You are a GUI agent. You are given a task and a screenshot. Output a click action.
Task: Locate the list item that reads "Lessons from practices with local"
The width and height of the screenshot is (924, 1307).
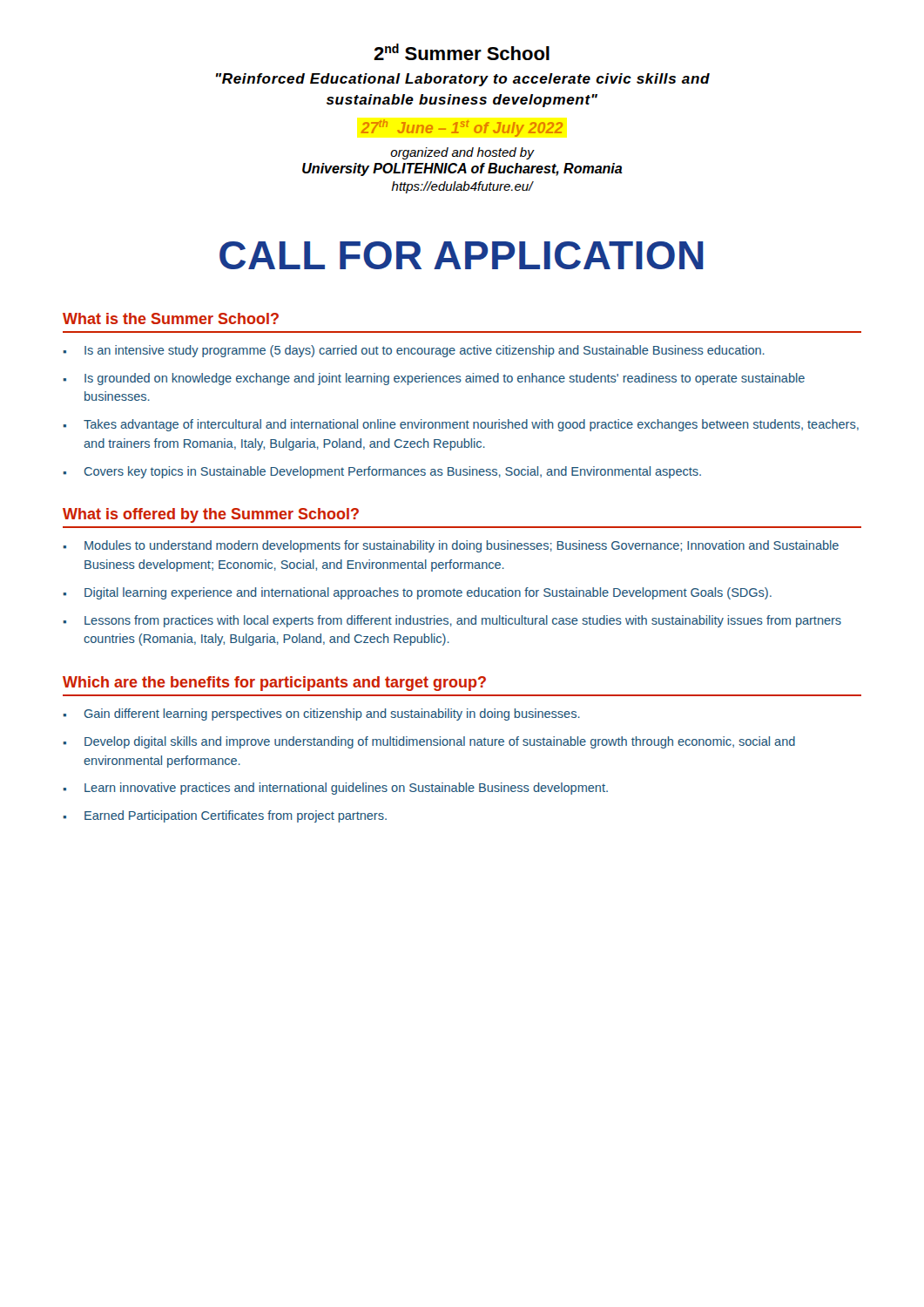click(462, 630)
